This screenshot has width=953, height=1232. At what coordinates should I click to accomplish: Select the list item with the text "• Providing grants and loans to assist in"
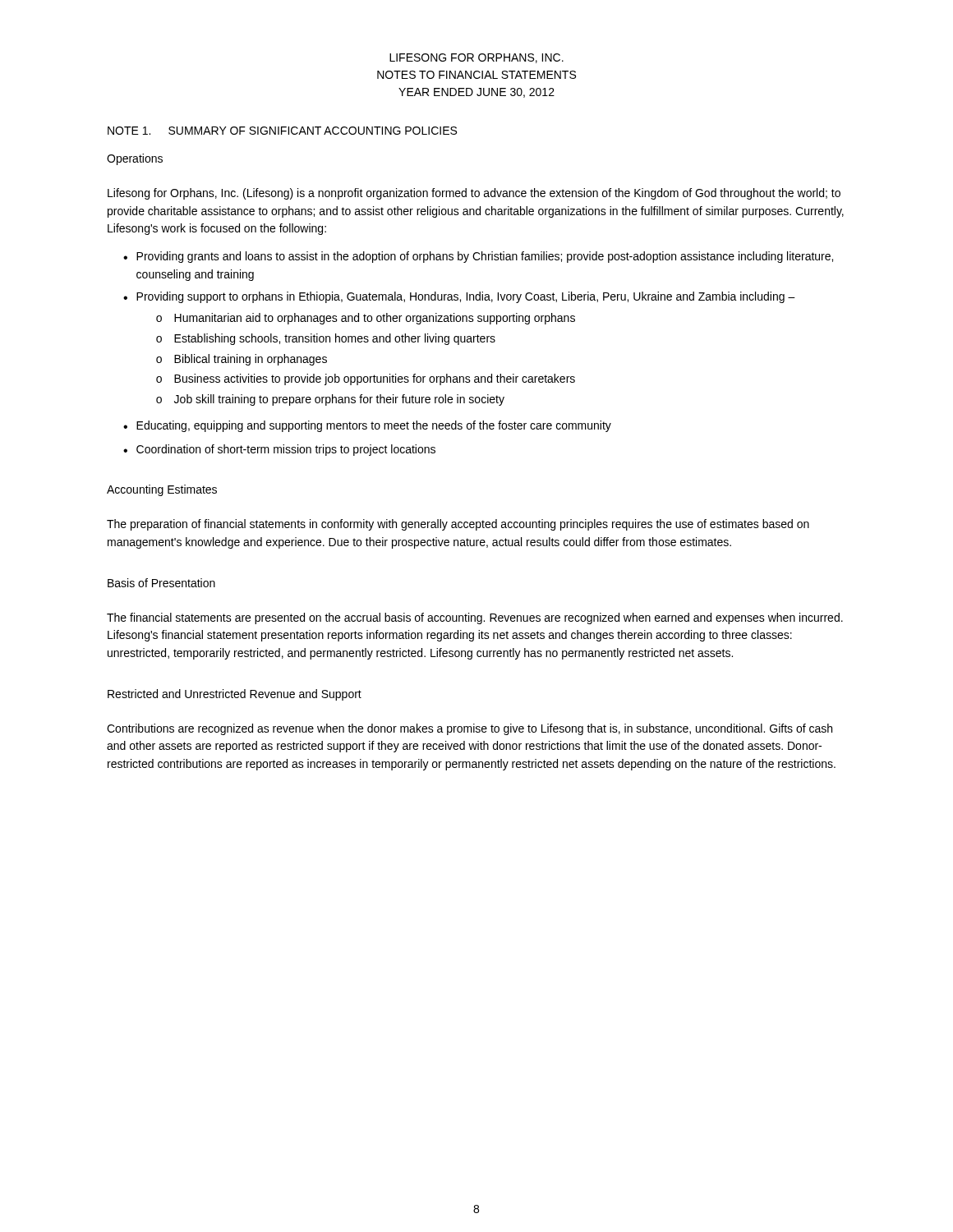click(x=485, y=266)
